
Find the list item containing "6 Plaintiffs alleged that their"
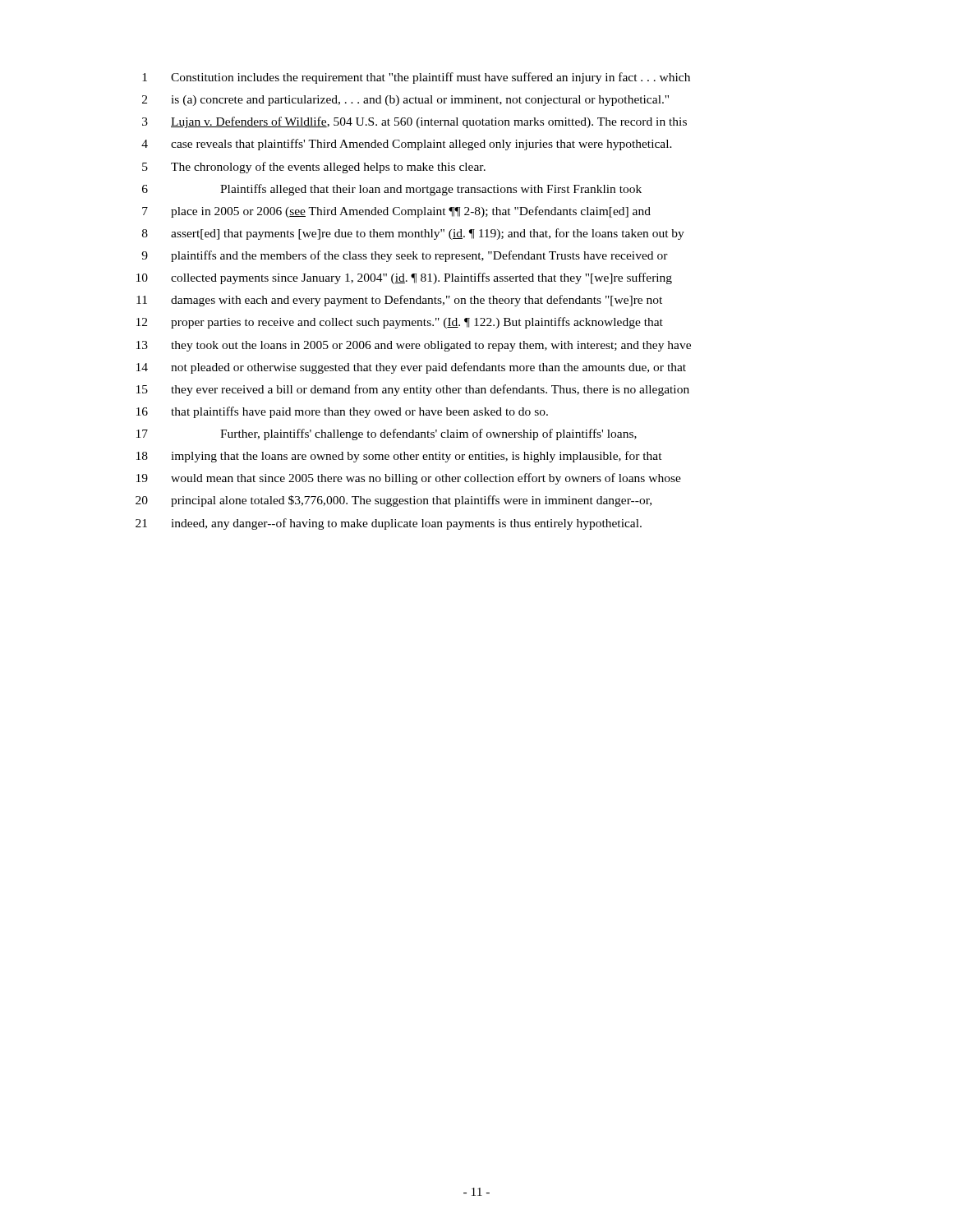(x=489, y=188)
